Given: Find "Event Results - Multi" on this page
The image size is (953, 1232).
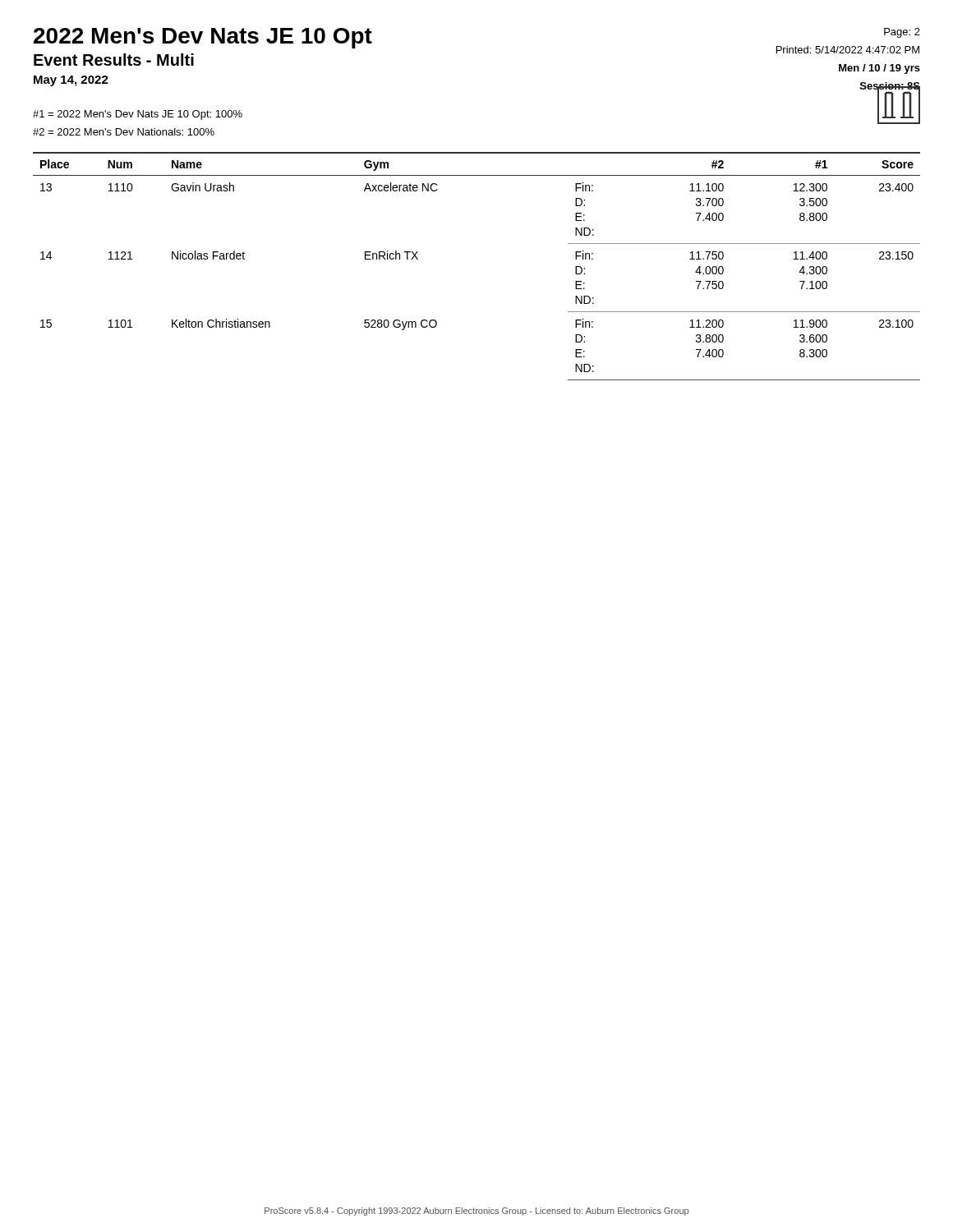Looking at the screenshot, I should [114, 60].
